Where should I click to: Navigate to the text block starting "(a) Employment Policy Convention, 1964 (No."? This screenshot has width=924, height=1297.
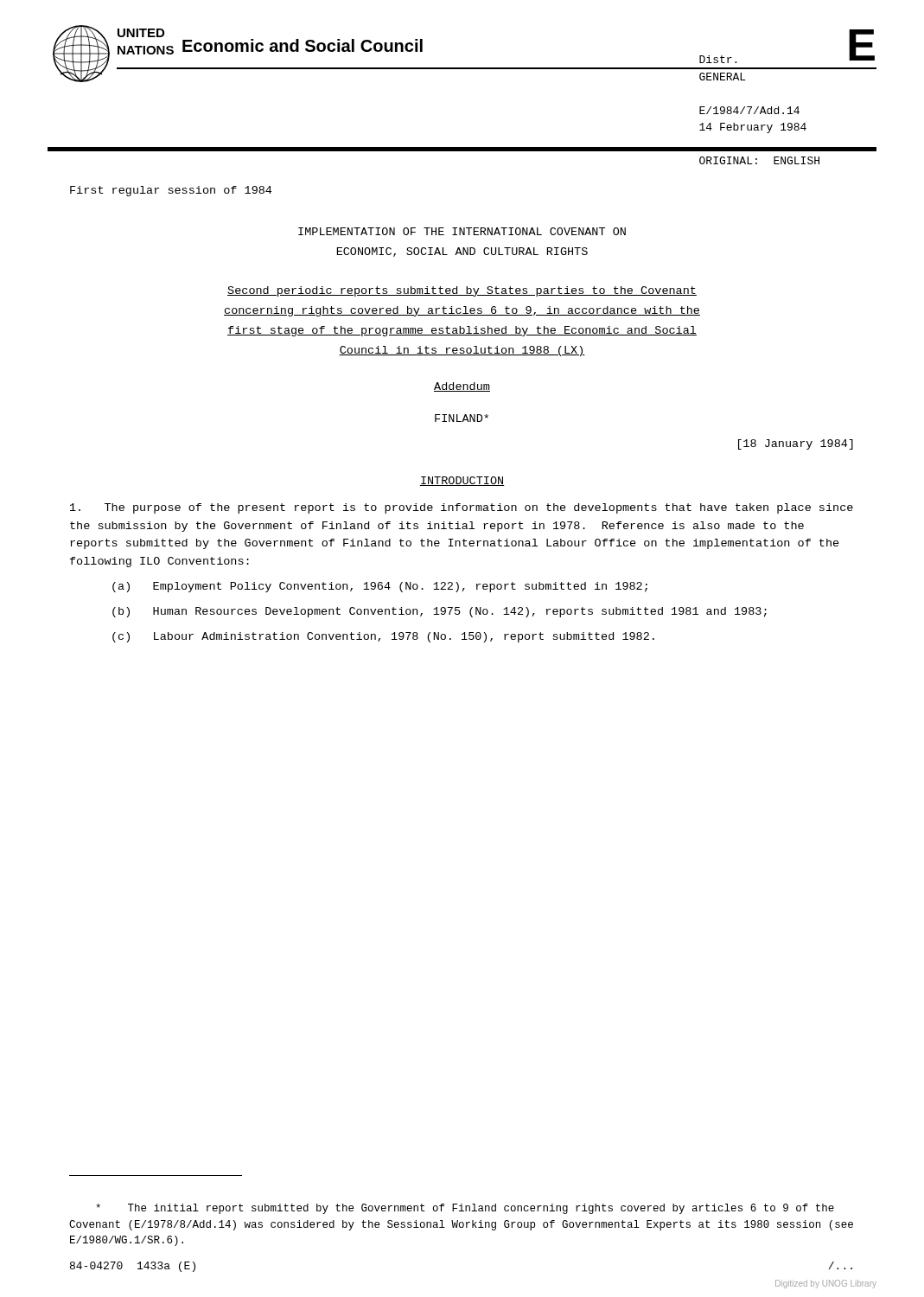pos(380,587)
